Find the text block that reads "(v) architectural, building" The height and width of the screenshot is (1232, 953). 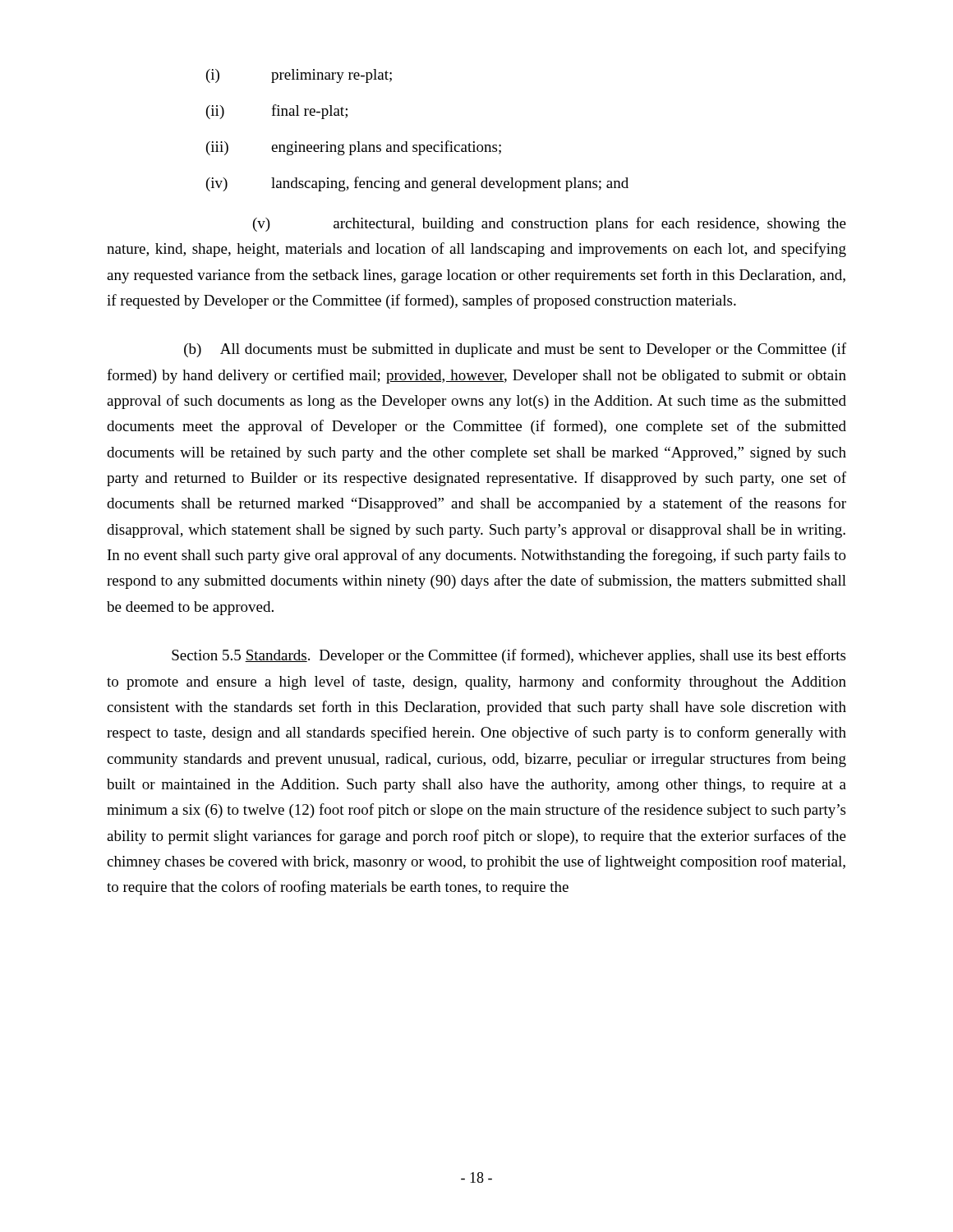pyautogui.click(x=476, y=260)
